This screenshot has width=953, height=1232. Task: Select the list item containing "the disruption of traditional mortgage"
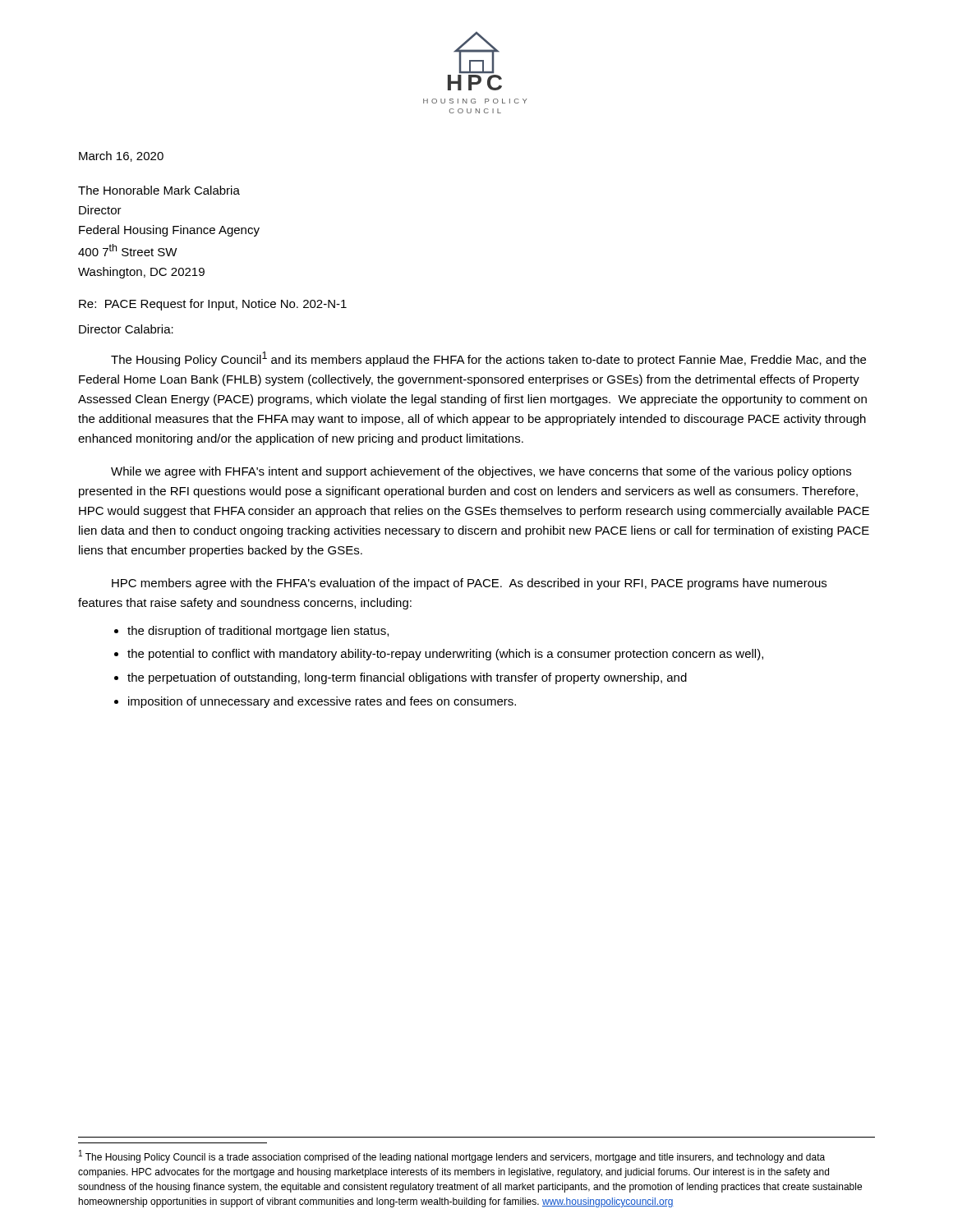click(x=259, y=630)
